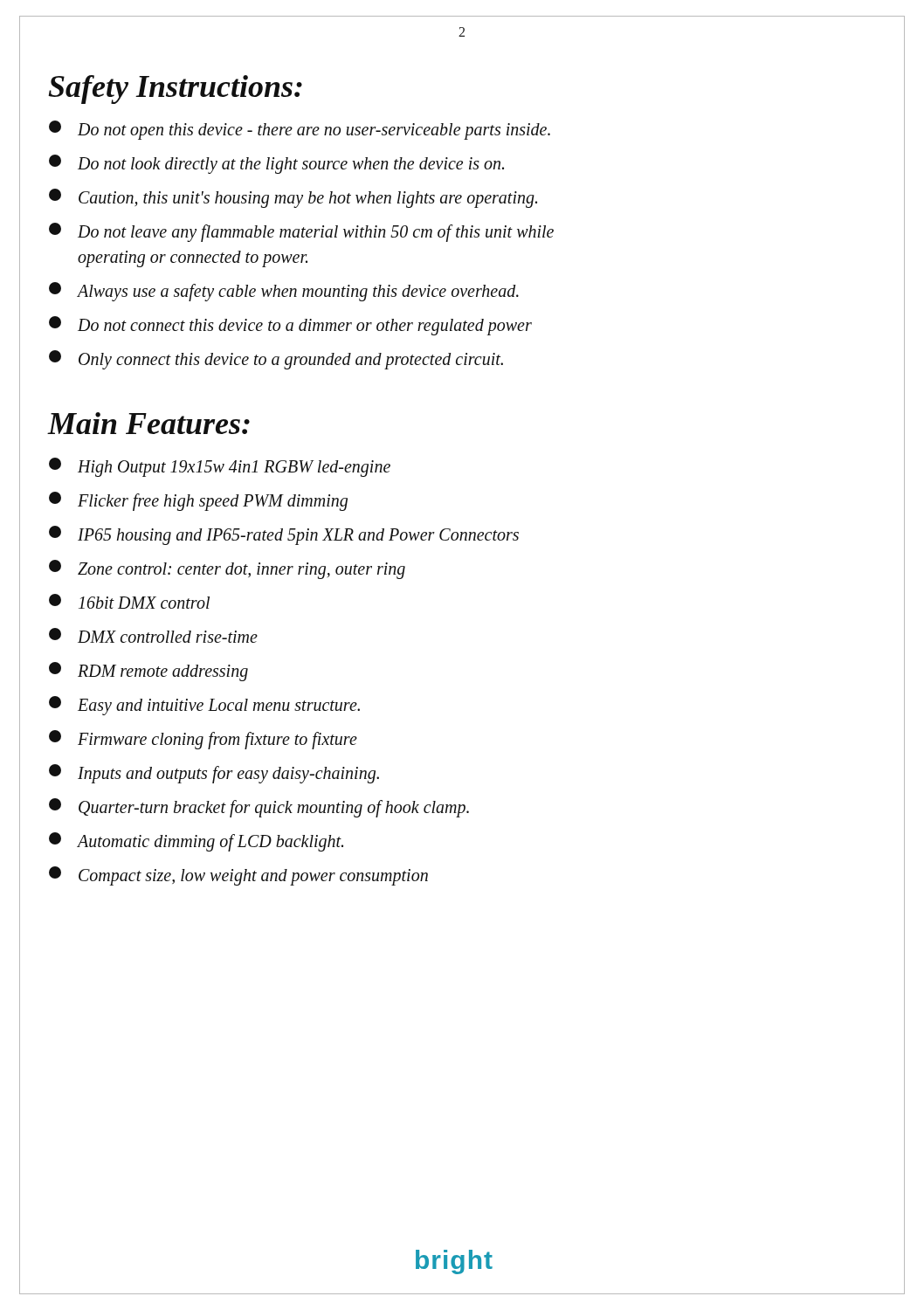Find the passage starting "Automatic dimming of LCD"
This screenshot has height=1310, width=924.
click(x=197, y=841)
